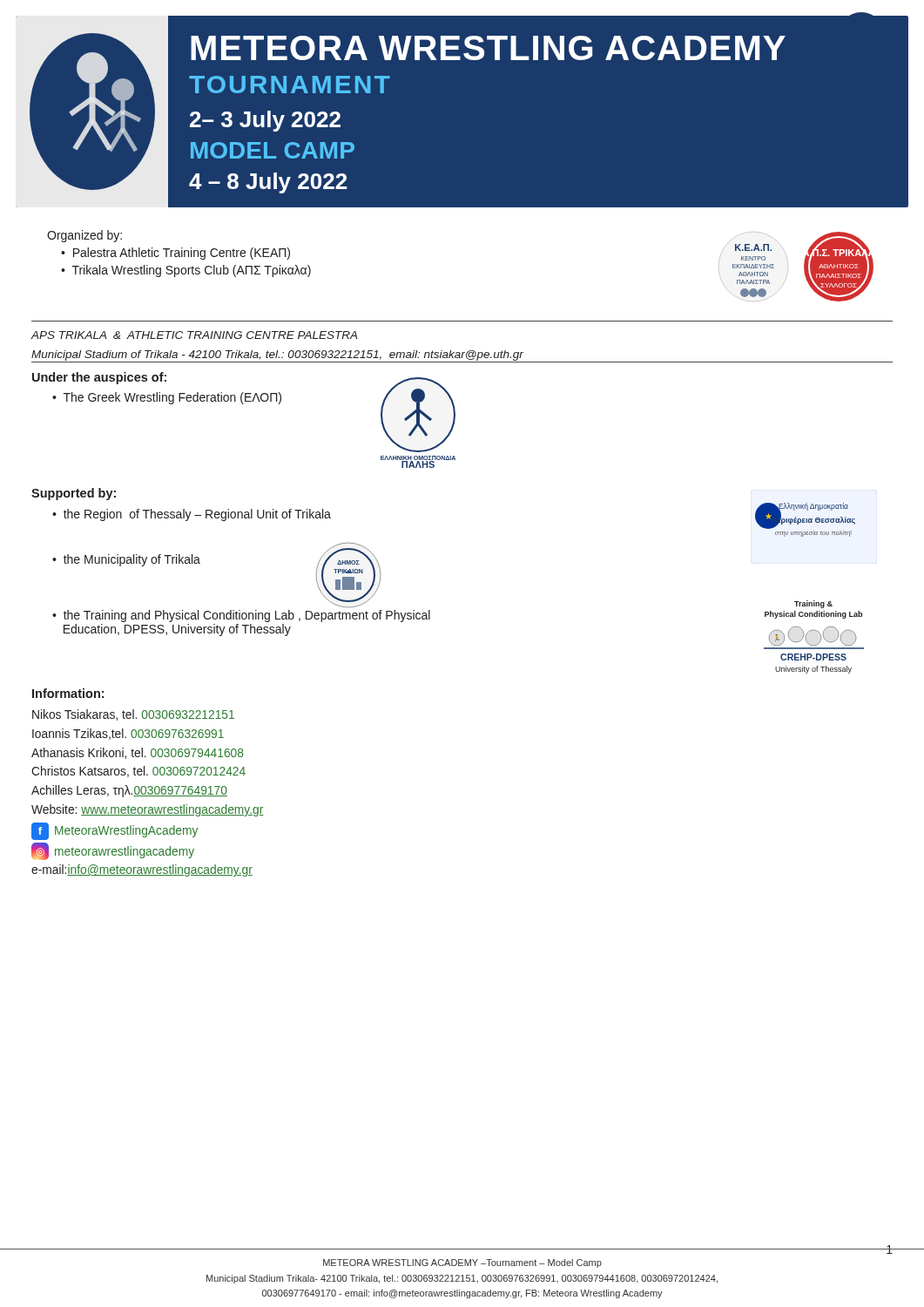The height and width of the screenshot is (1307, 924).
Task: Find the title with the text "METEORA WRESTLING ACADEMY TOURNAMENT 2– 3"
Action: (462, 112)
